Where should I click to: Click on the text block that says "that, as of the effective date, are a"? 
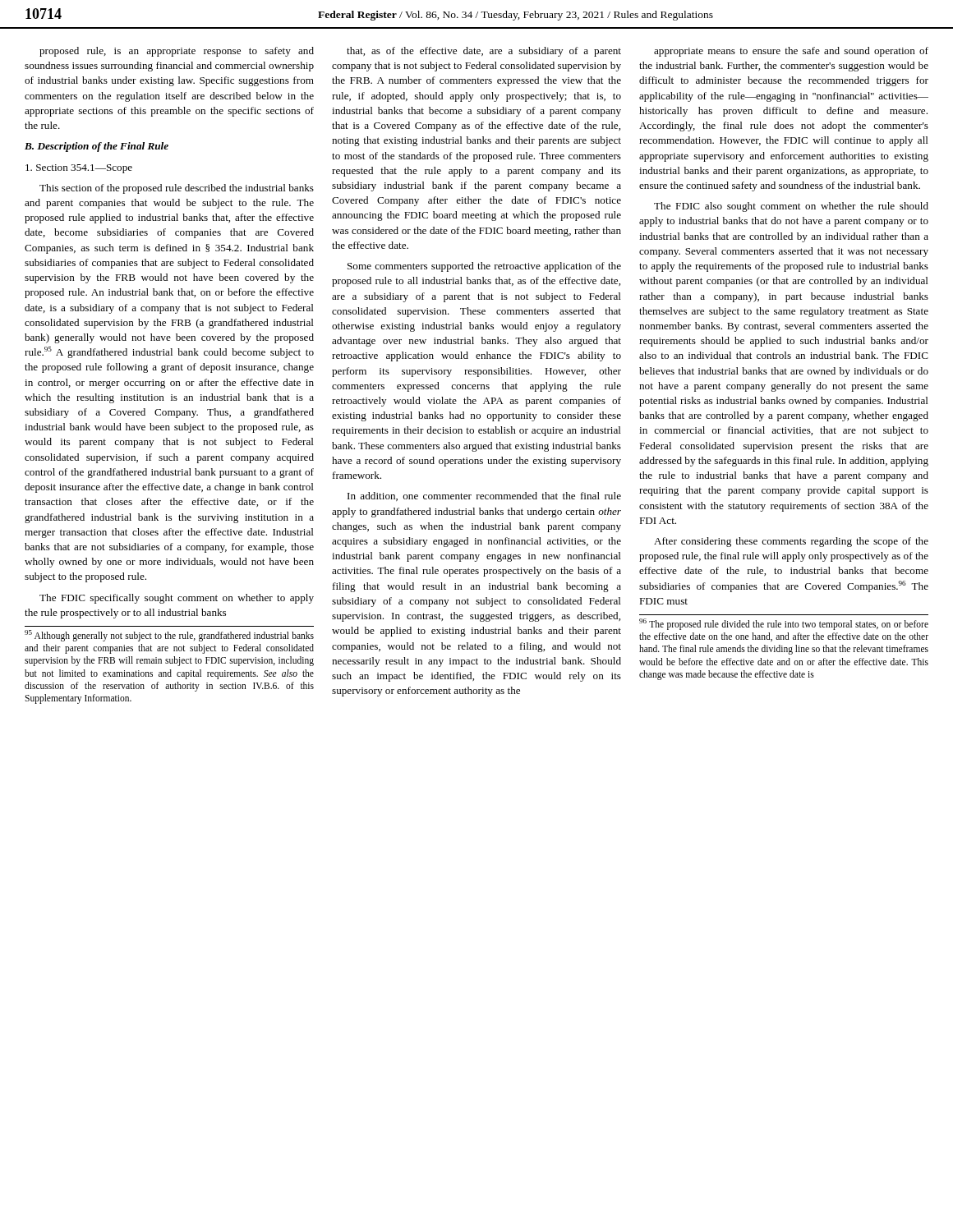pos(476,371)
